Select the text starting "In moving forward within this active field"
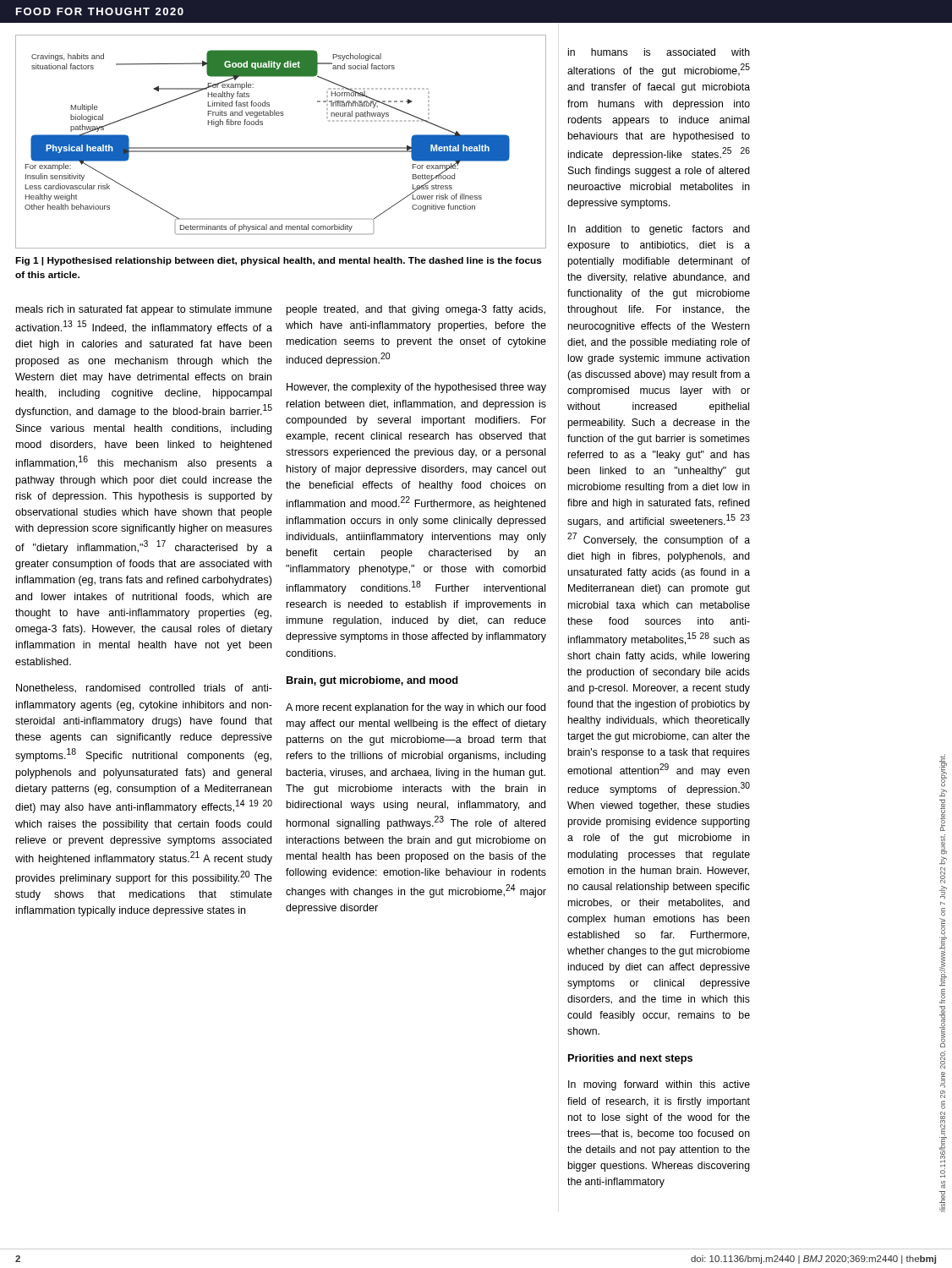 click(659, 1134)
